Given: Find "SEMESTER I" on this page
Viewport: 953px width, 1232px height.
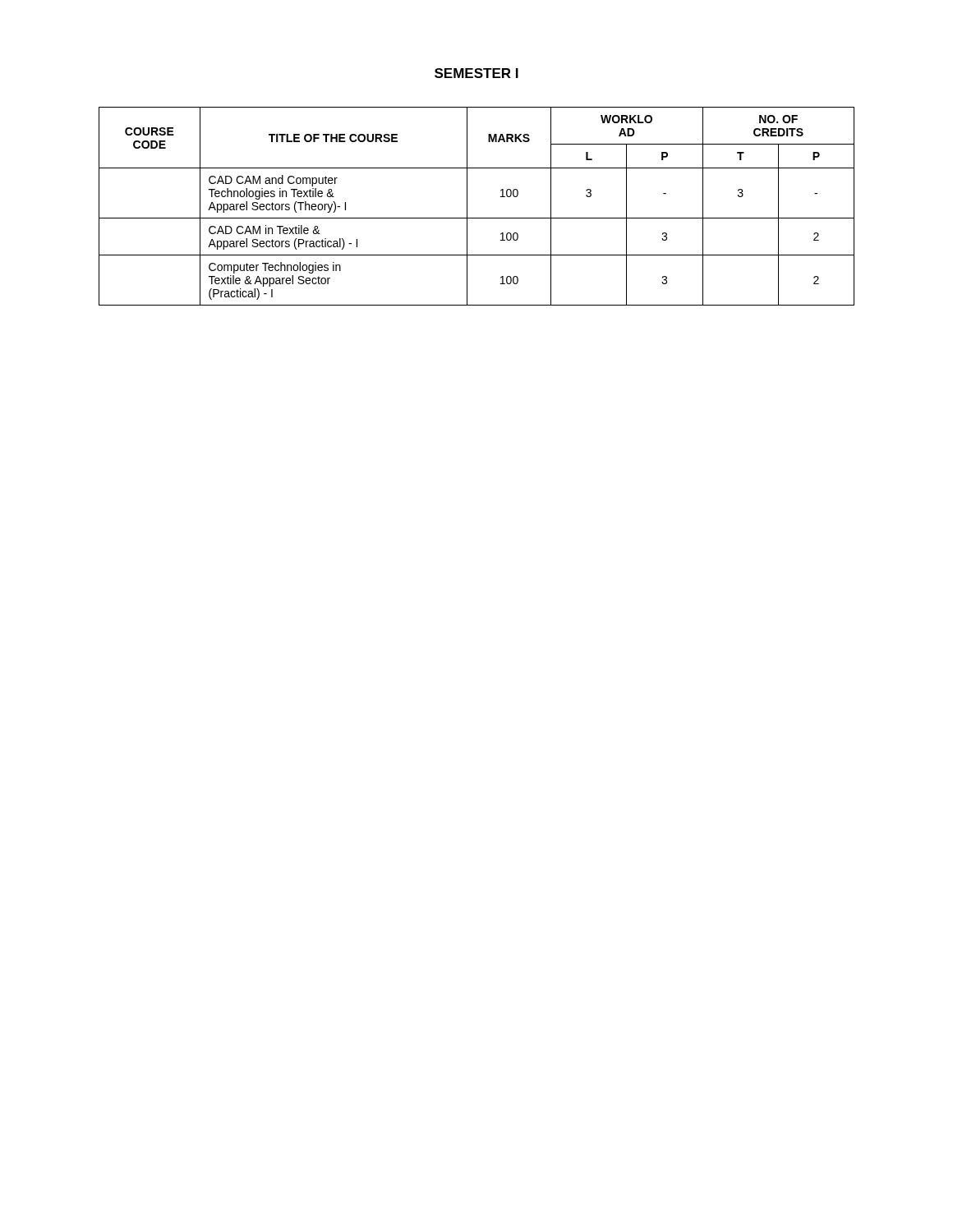Looking at the screenshot, I should (x=476, y=73).
